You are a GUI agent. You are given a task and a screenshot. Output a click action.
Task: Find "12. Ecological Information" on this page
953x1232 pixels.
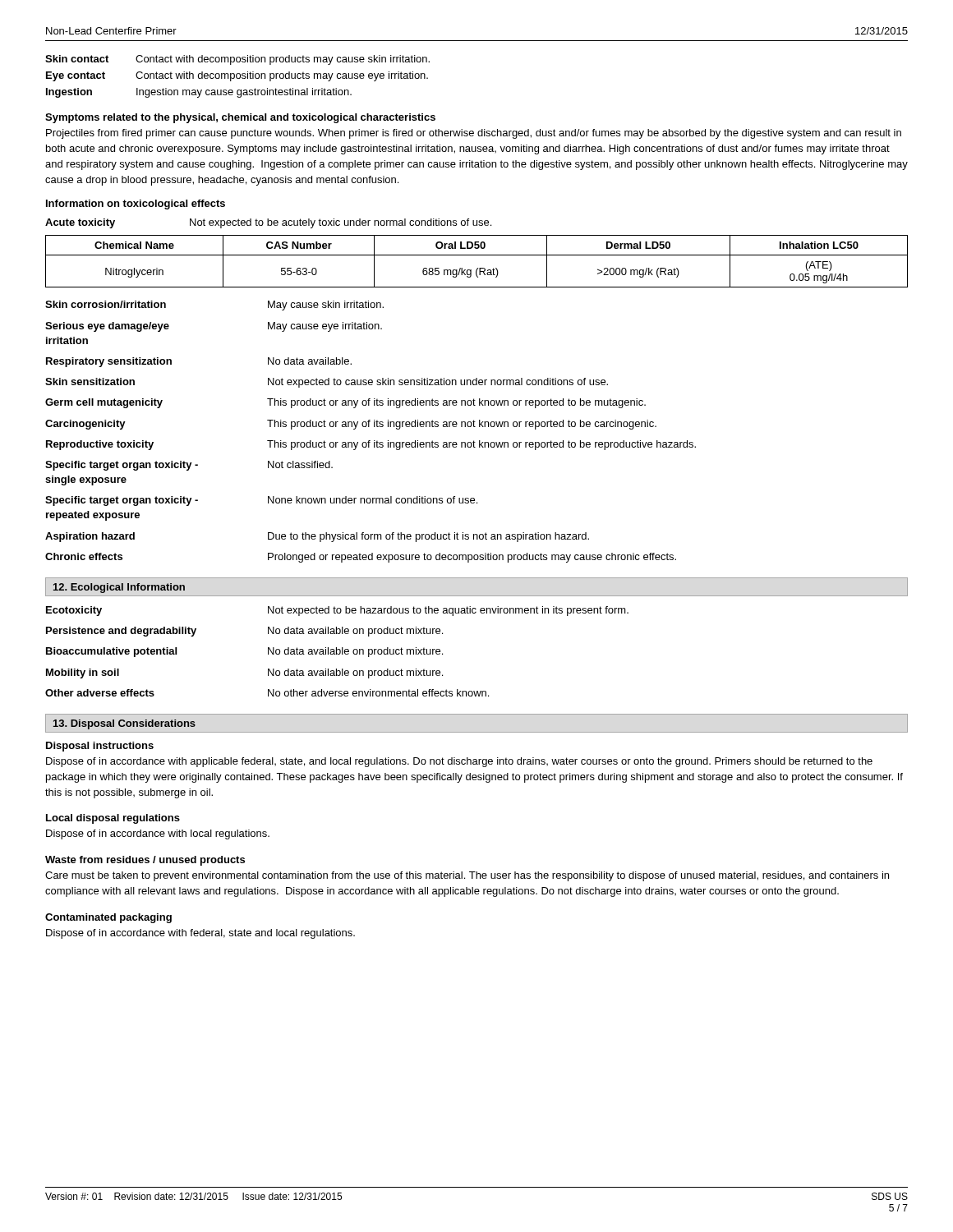(x=119, y=587)
